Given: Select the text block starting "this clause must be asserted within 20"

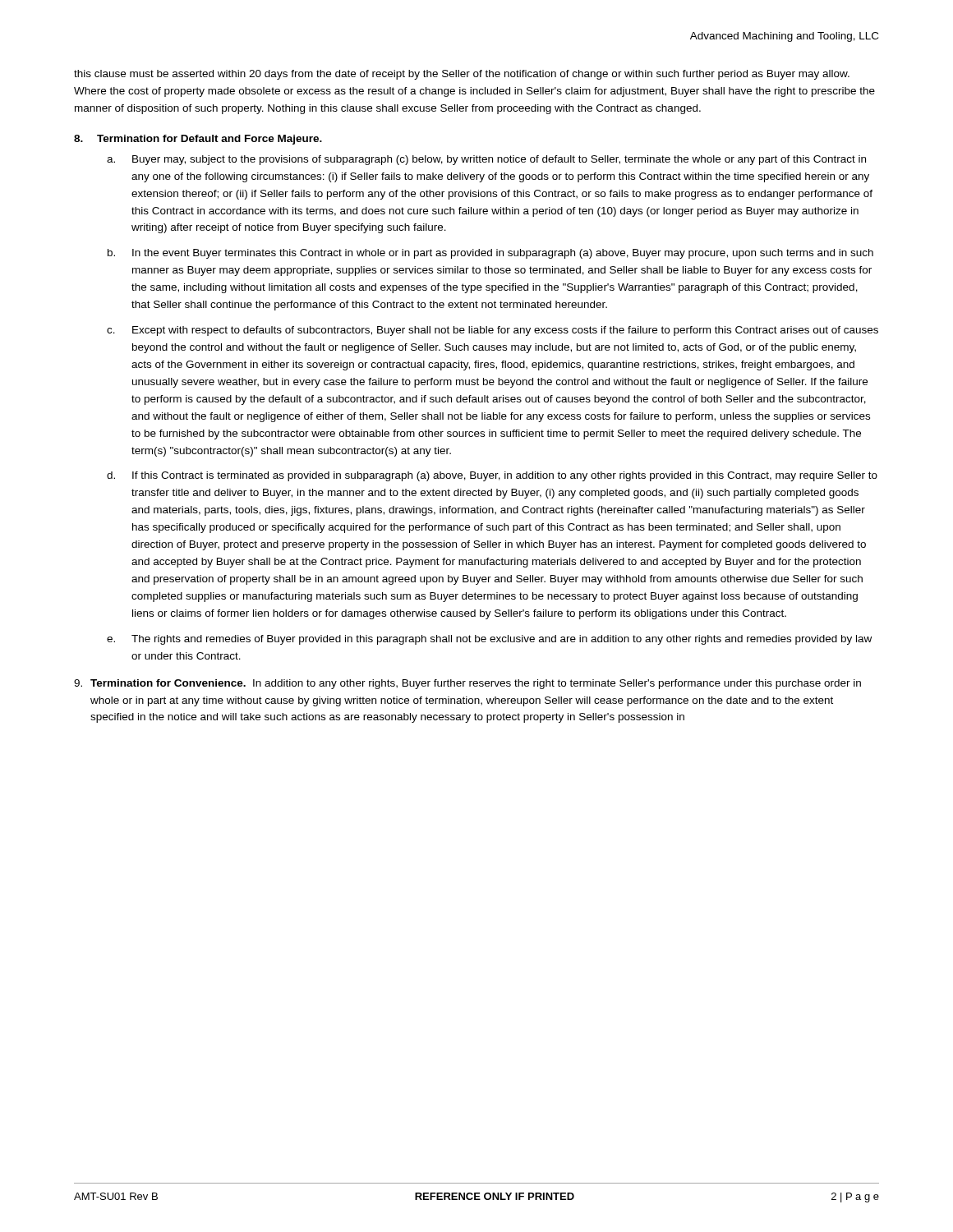Looking at the screenshot, I should coord(474,91).
